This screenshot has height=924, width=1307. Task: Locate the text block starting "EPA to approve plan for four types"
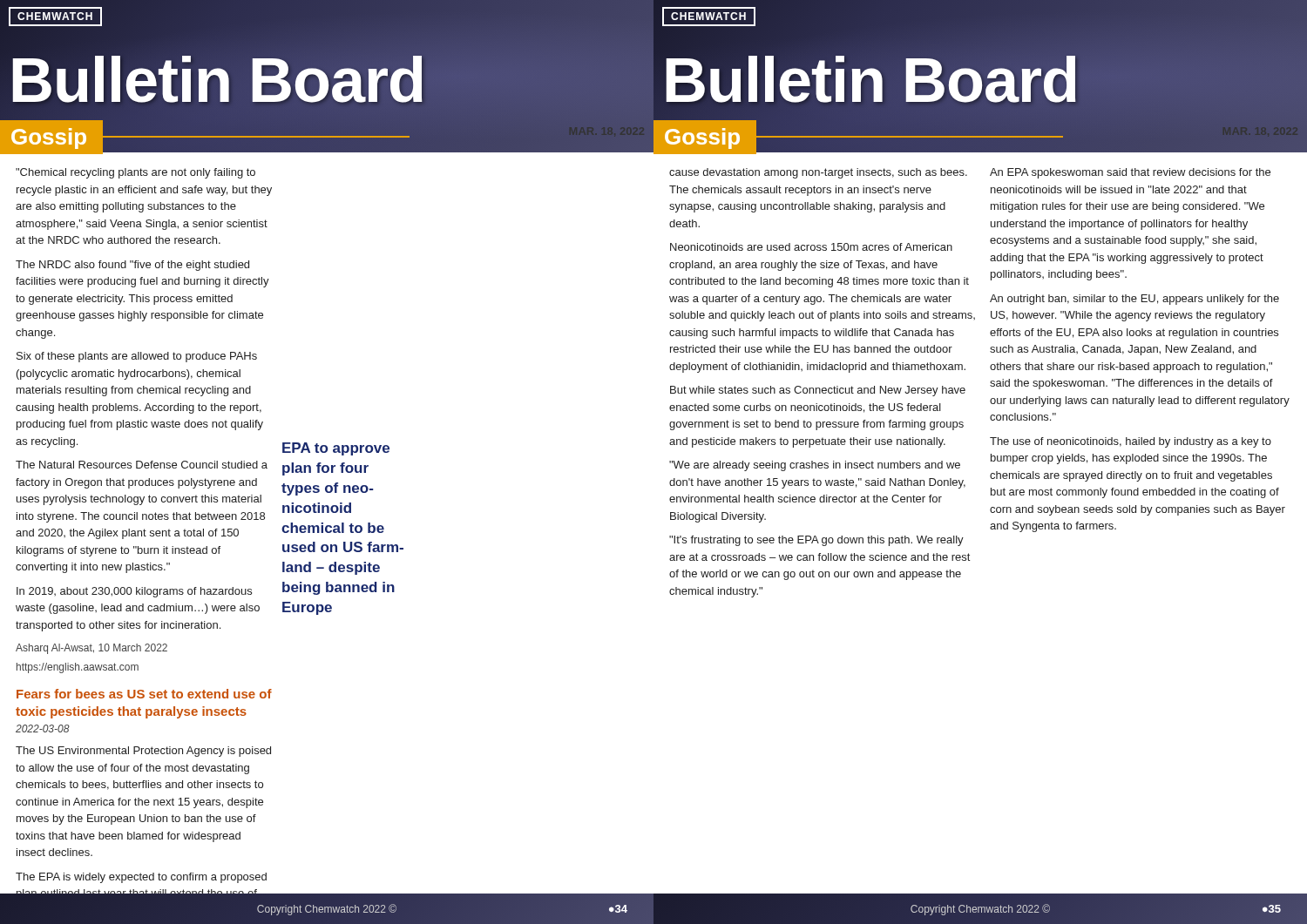(x=343, y=528)
